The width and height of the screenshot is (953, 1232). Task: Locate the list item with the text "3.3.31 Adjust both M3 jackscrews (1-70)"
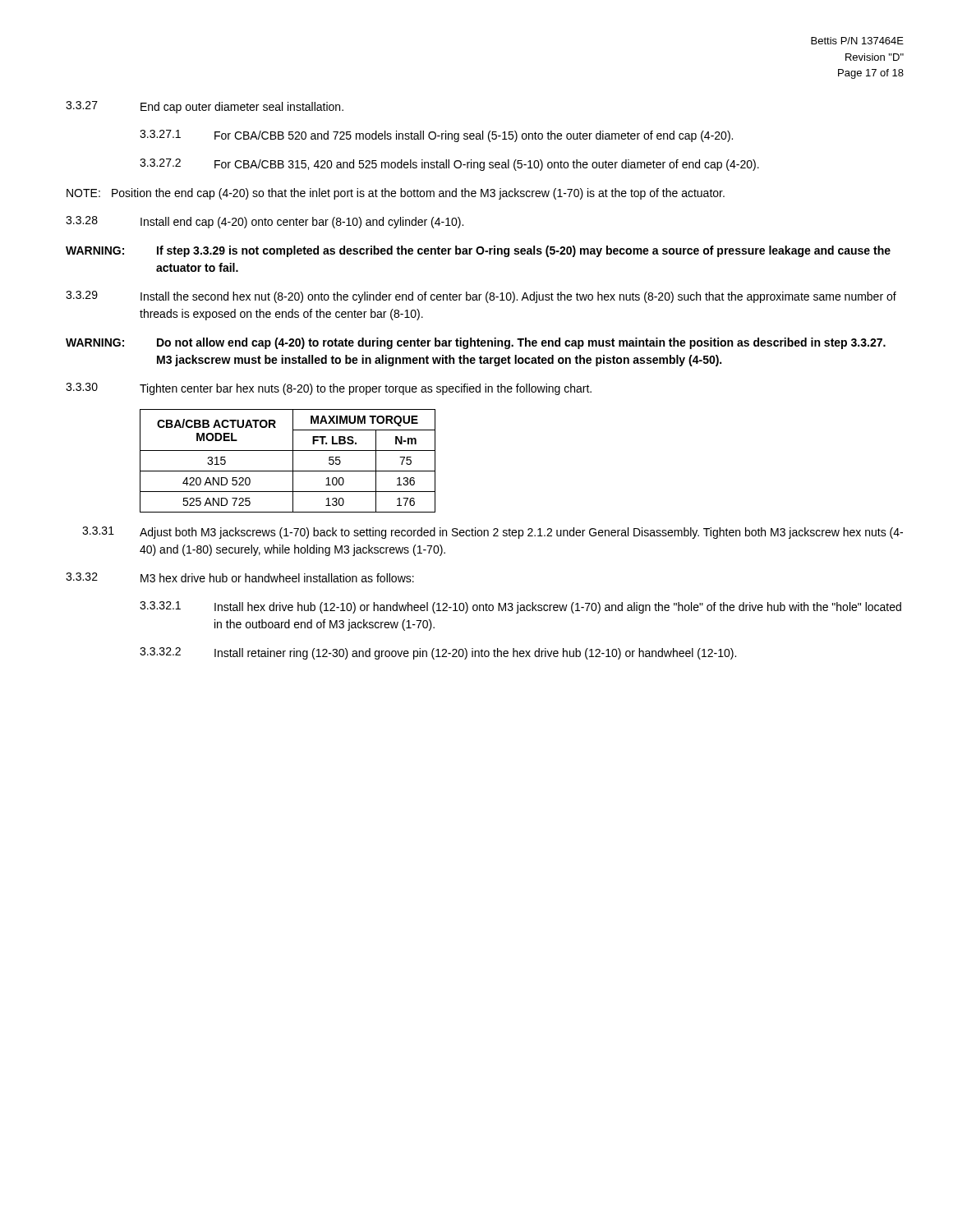click(493, 541)
